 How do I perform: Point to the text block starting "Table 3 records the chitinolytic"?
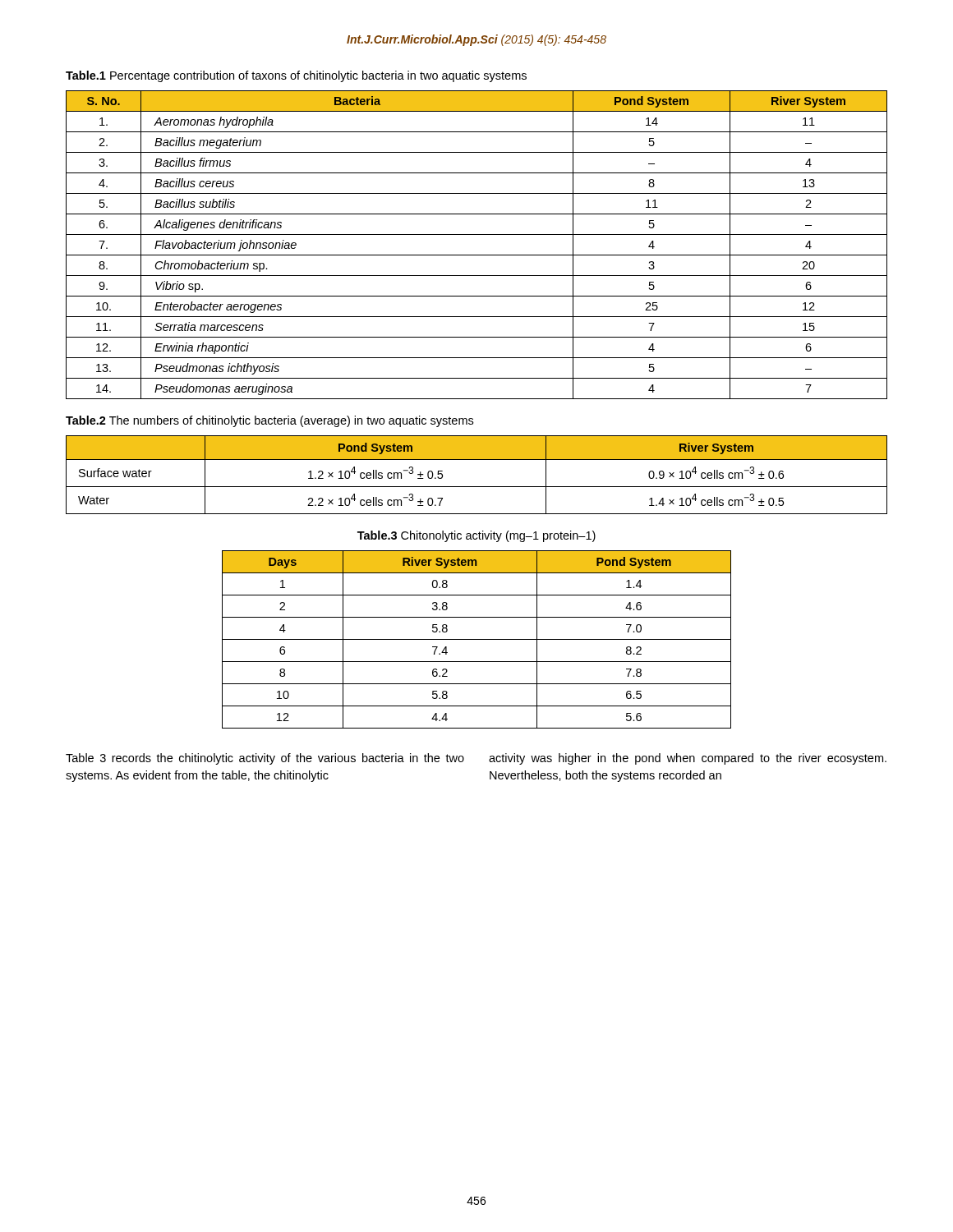(x=265, y=767)
